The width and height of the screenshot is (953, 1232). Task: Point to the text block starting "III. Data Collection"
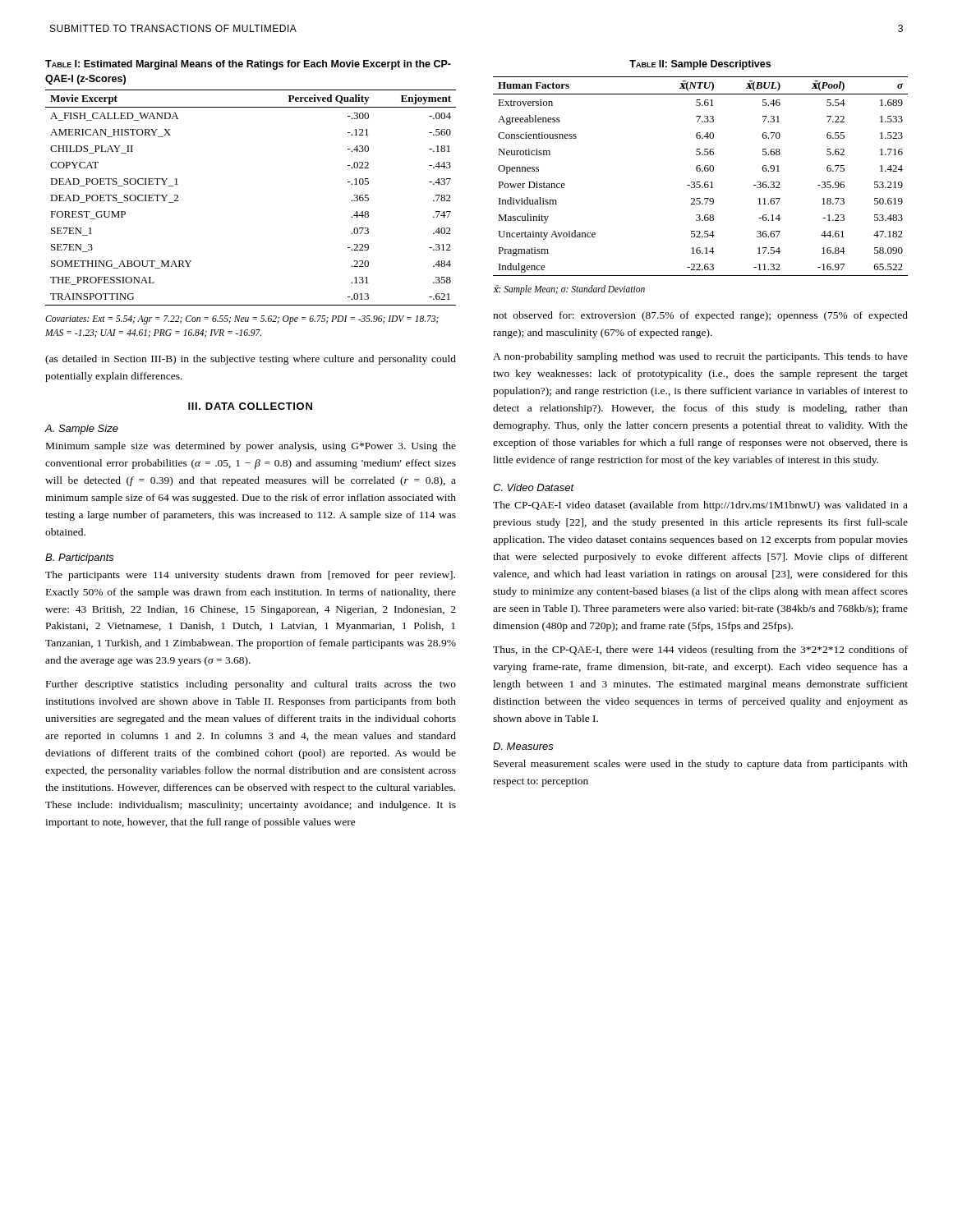pyautogui.click(x=251, y=406)
